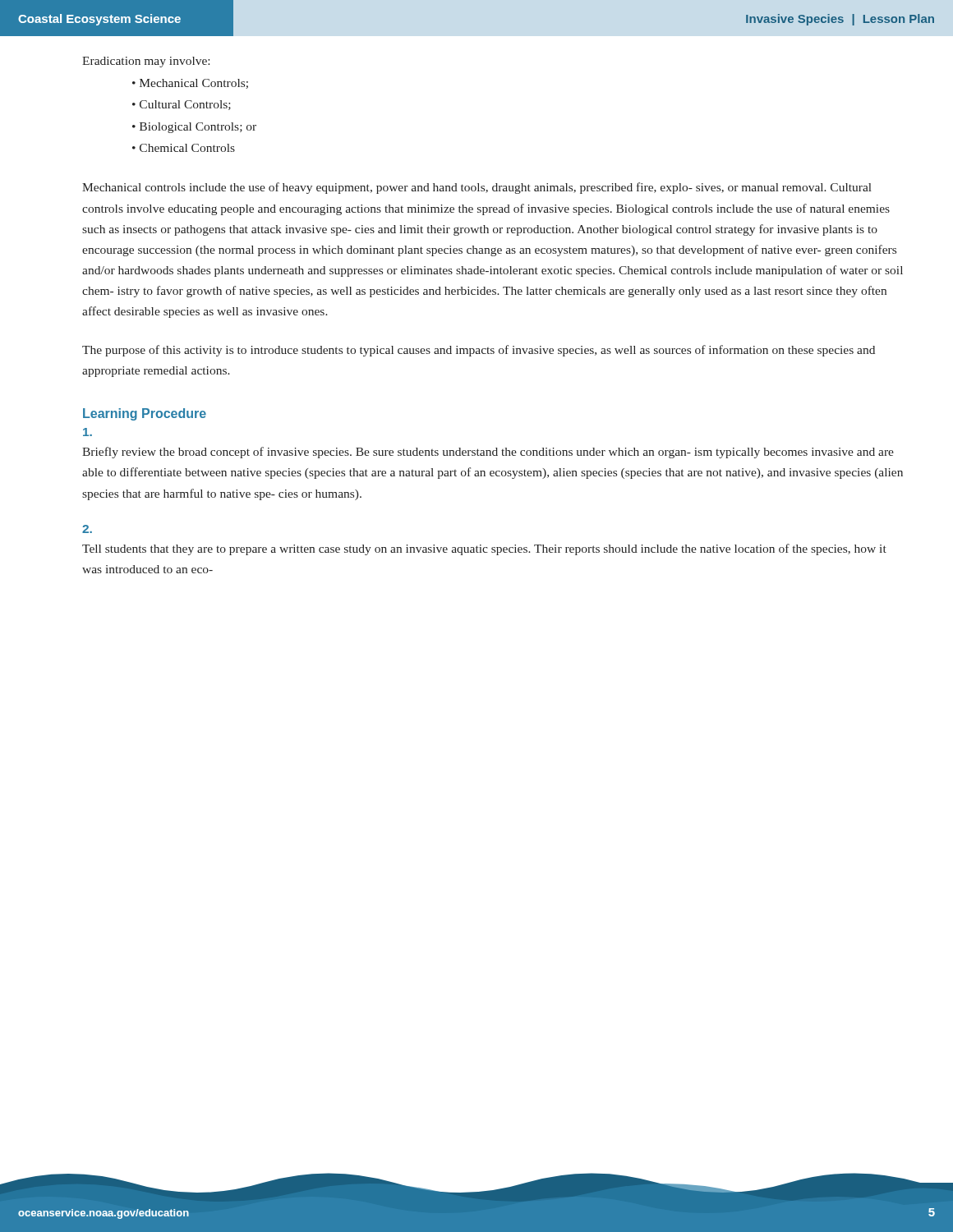Screen dimensions: 1232x953
Task: Select the text block containing "Tell students that they"
Action: (484, 558)
